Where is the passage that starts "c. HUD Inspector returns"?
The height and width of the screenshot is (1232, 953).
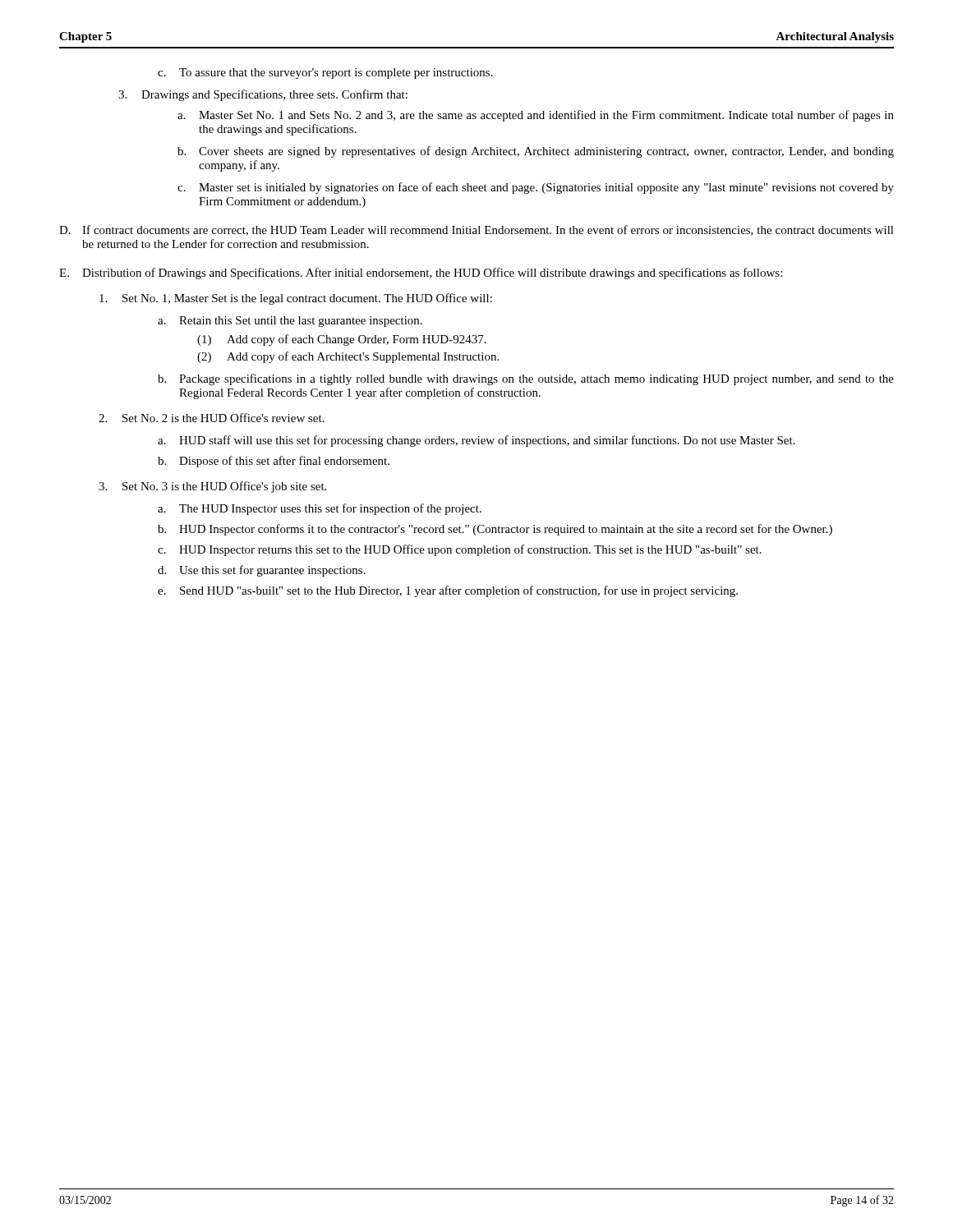[526, 550]
